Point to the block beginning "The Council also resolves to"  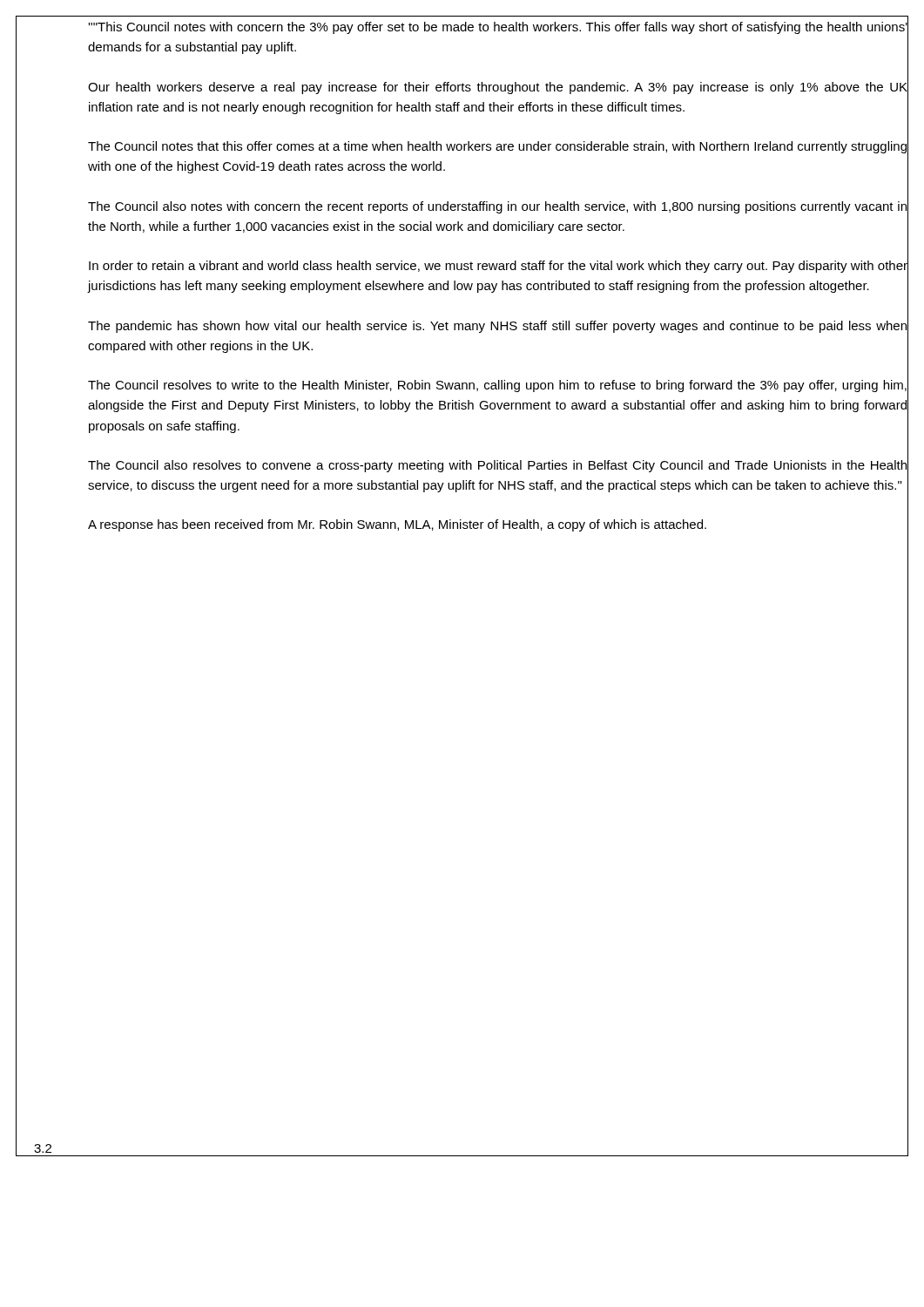pos(498,475)
